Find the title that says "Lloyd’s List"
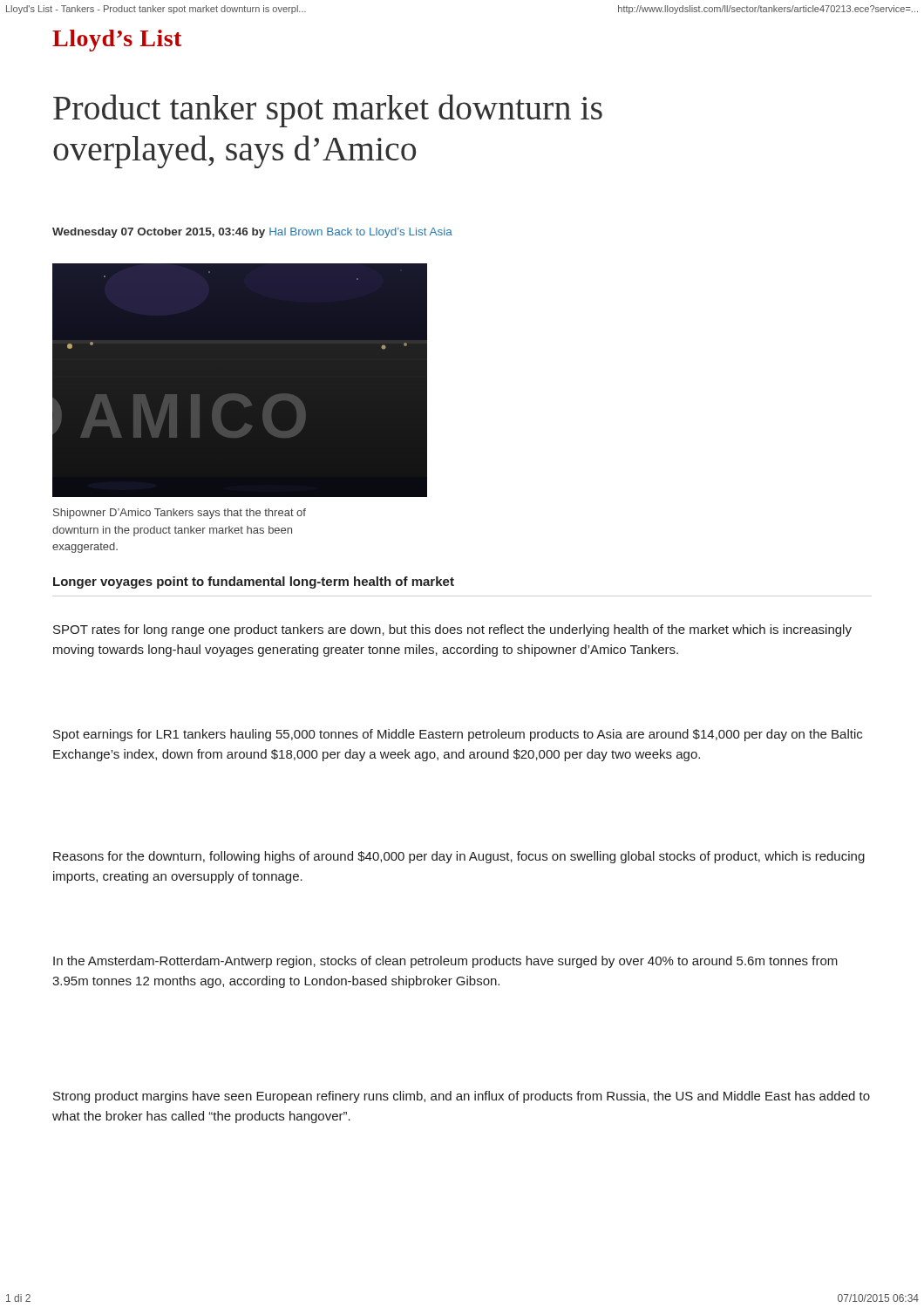This screenshot has width=924, height=1308. (117, 38)
